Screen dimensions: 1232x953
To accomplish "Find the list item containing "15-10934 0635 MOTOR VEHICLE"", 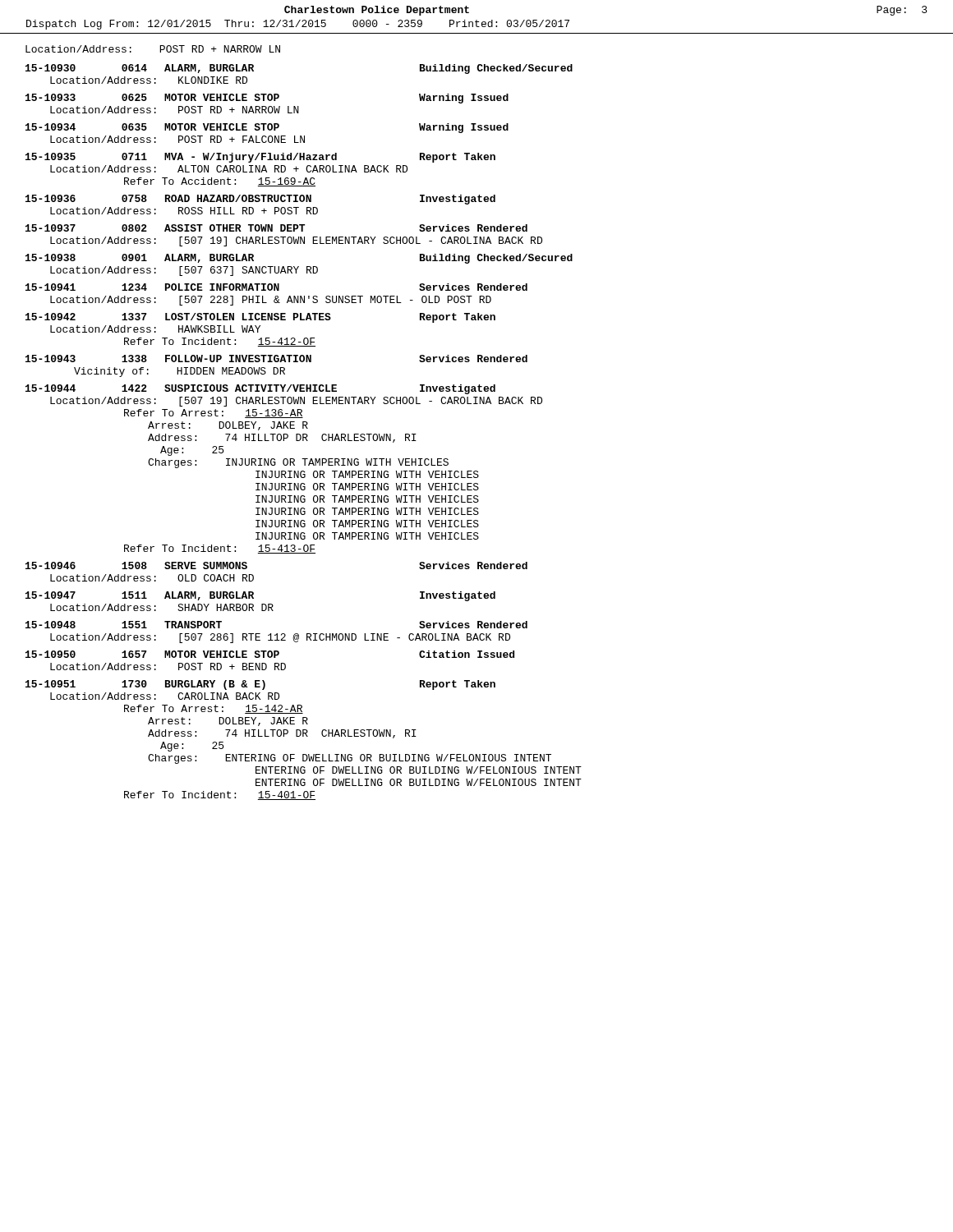I will click(x=476, y=134).
